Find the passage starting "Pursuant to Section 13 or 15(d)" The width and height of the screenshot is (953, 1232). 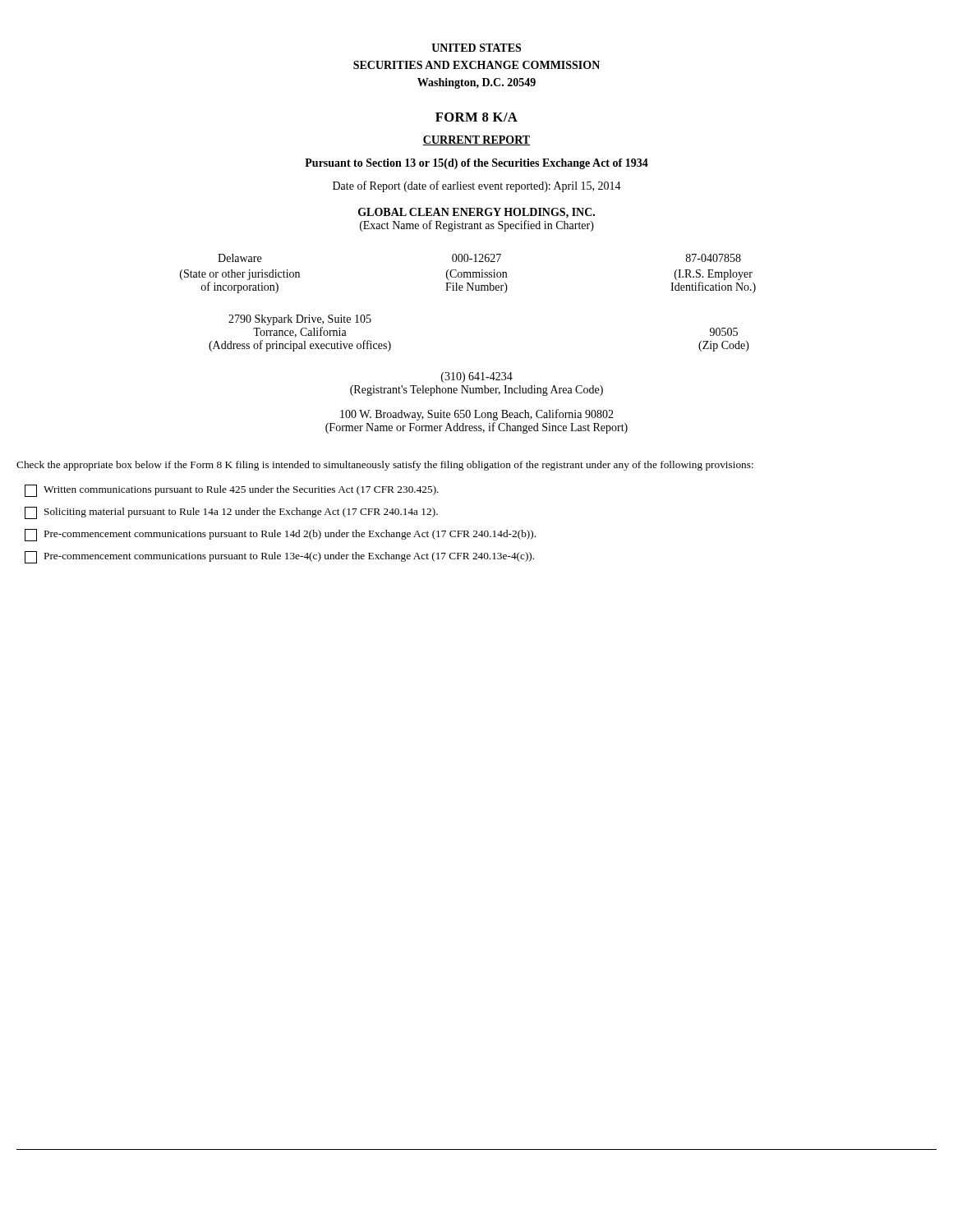(x=476, y=163)
